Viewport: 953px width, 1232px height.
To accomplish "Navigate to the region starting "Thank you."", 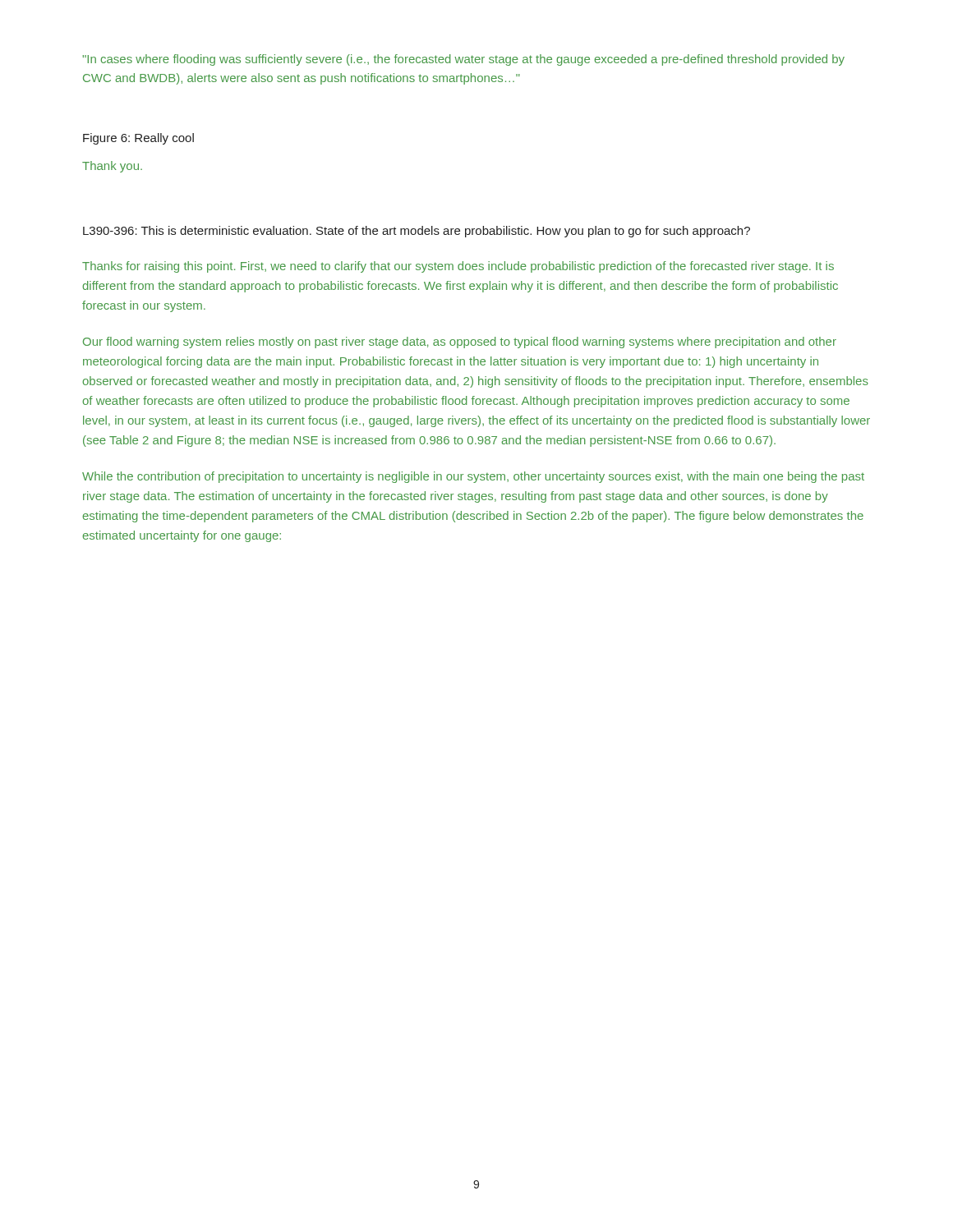I will [113, 166].
